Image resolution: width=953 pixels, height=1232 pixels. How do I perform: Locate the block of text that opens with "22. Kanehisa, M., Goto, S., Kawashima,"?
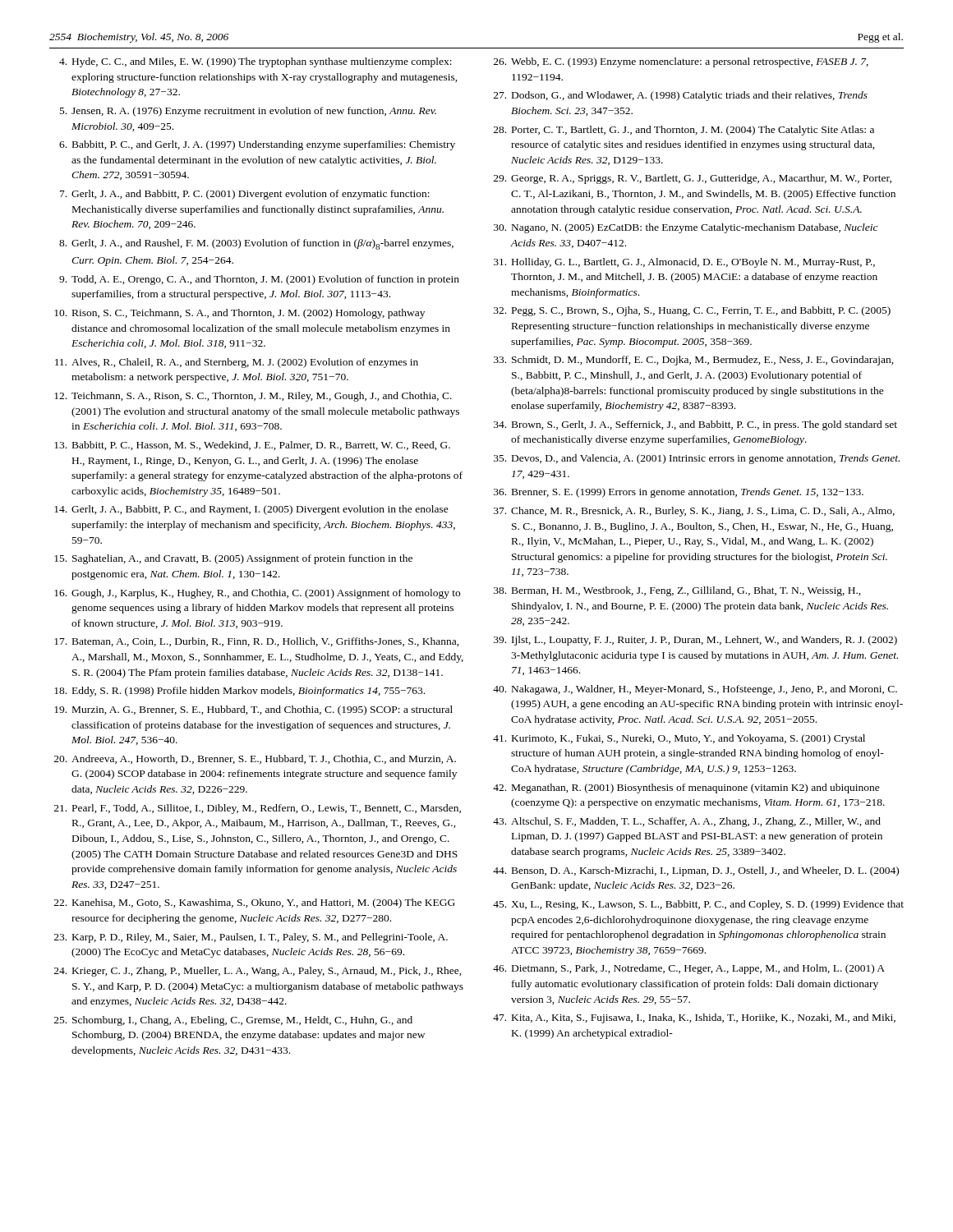(x=257, y=911)
